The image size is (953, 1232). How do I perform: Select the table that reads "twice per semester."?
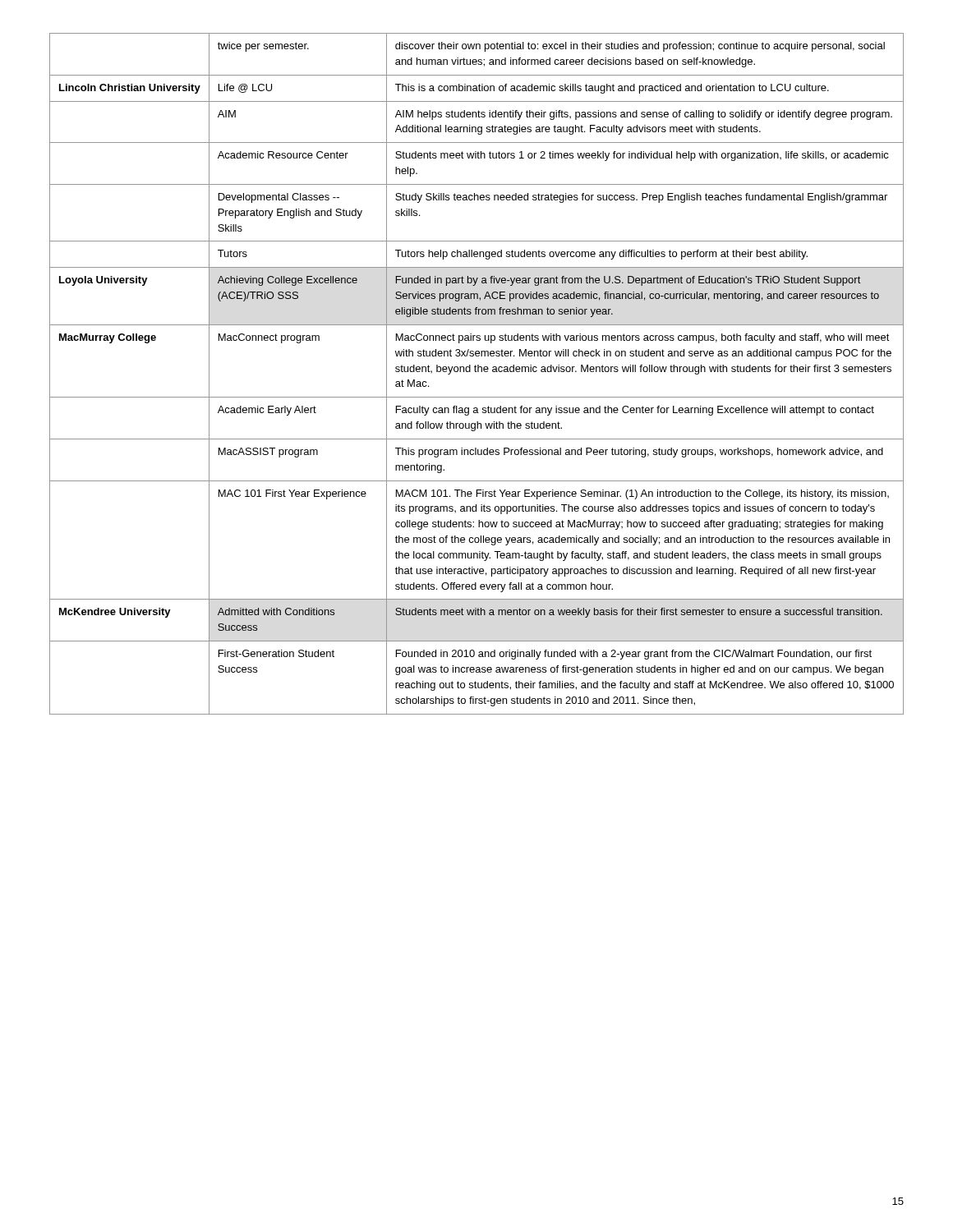(x=476, y=374)
